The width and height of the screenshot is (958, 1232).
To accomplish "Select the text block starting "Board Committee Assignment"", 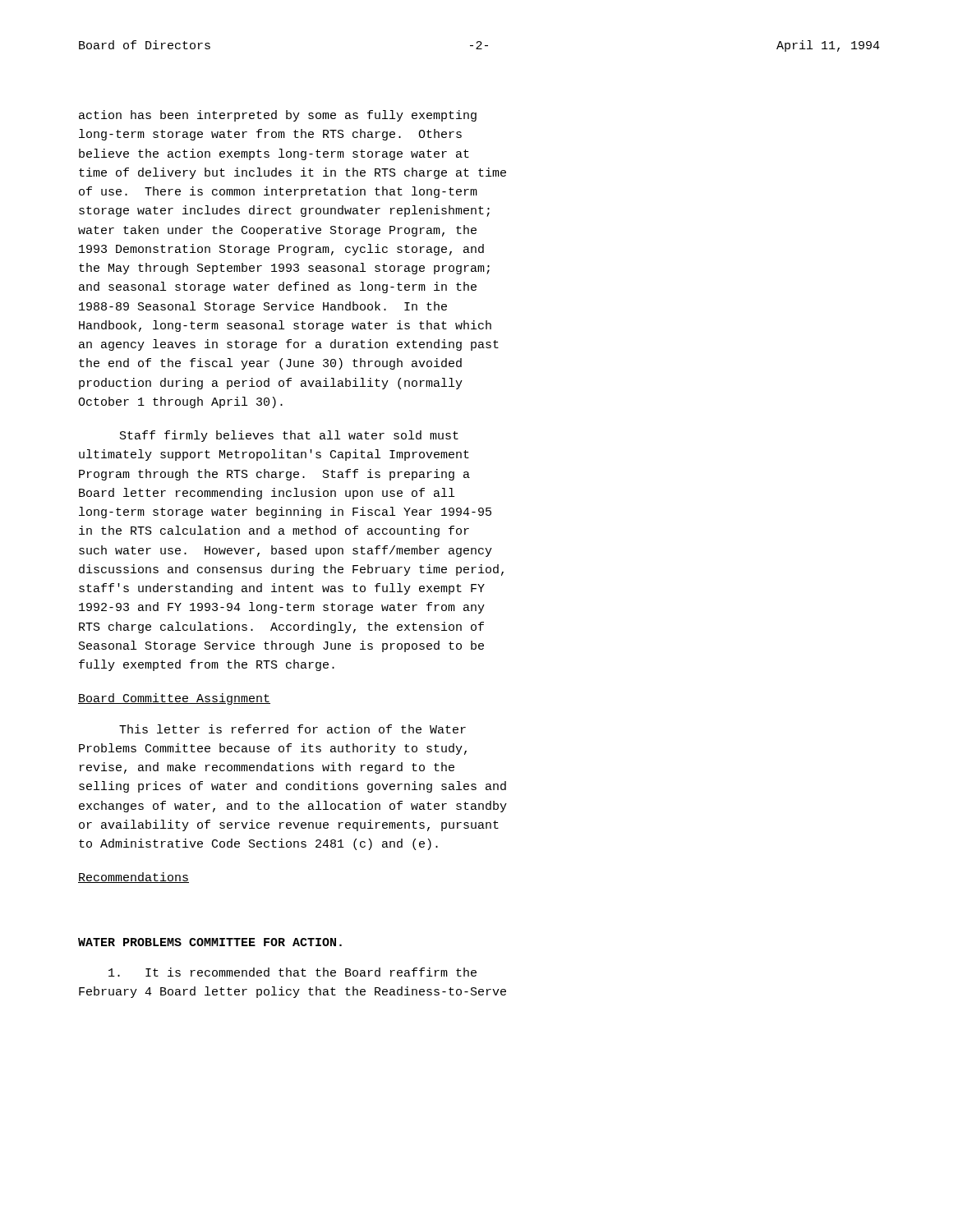I will pyautogui.click(x=174, y=700).
